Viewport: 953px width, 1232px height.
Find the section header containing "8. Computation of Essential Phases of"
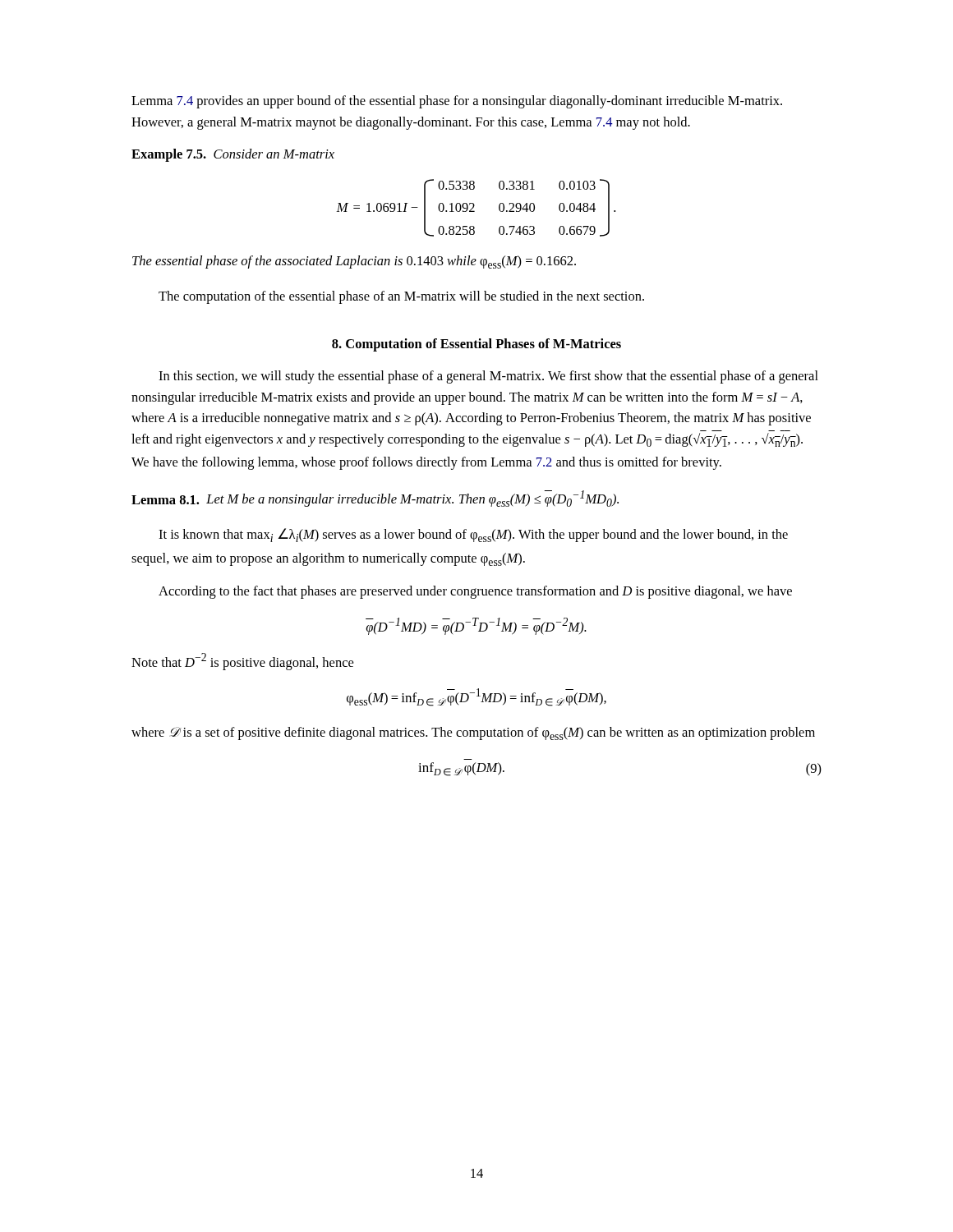[x=476, y=343]
